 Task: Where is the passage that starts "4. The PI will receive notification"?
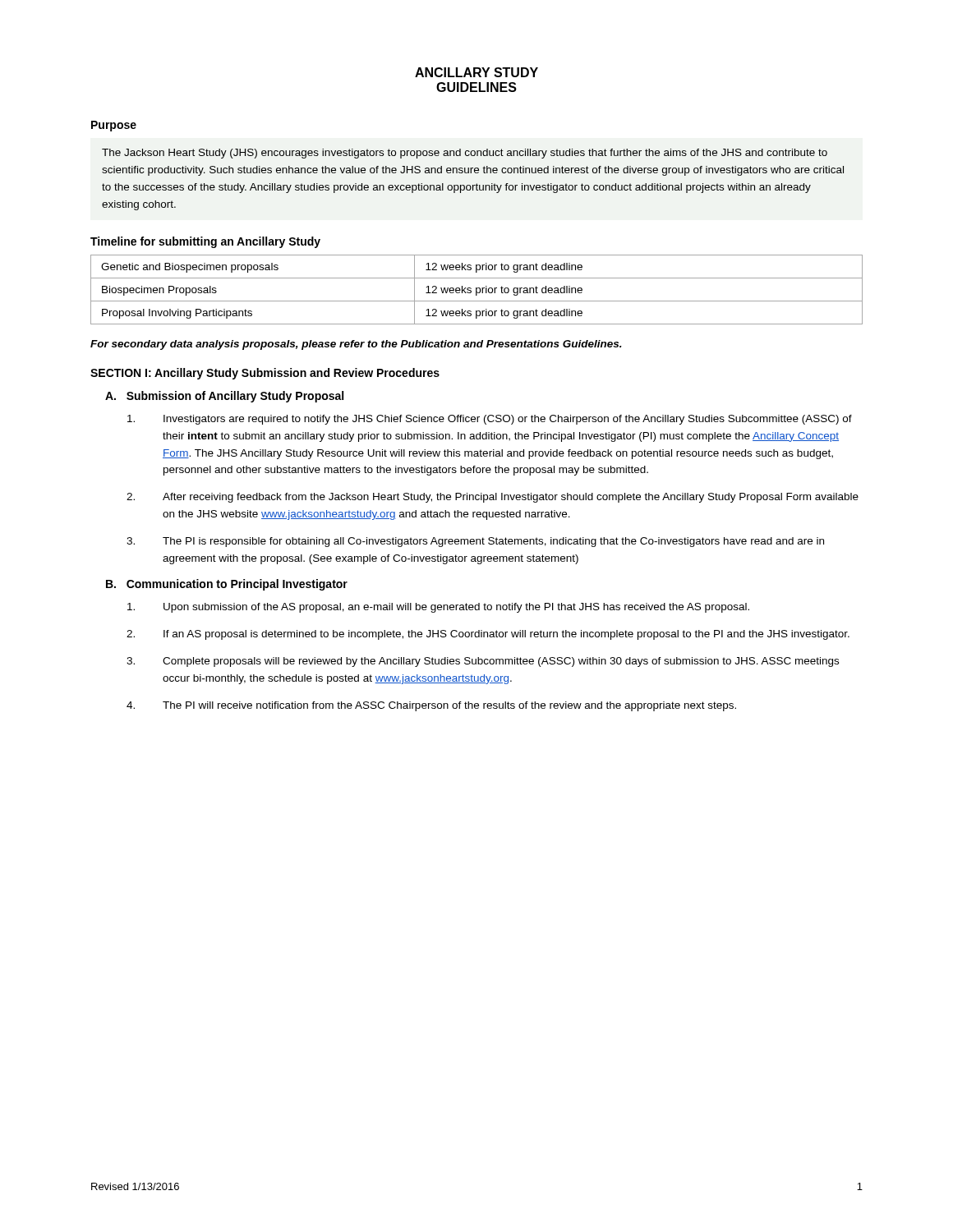click(x=476, y=706)
